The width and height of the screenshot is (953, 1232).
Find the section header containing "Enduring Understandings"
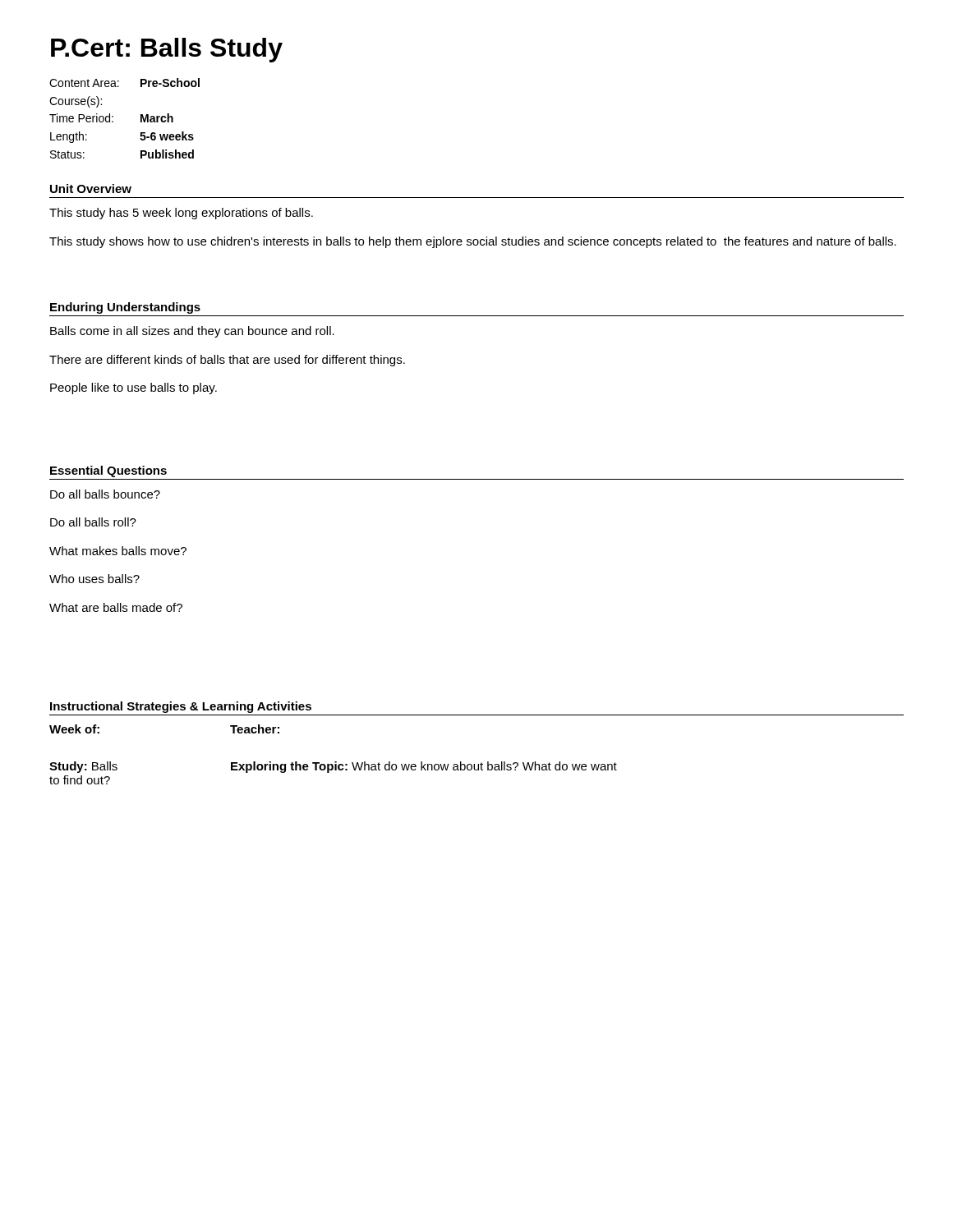click(x=125, y=307)
